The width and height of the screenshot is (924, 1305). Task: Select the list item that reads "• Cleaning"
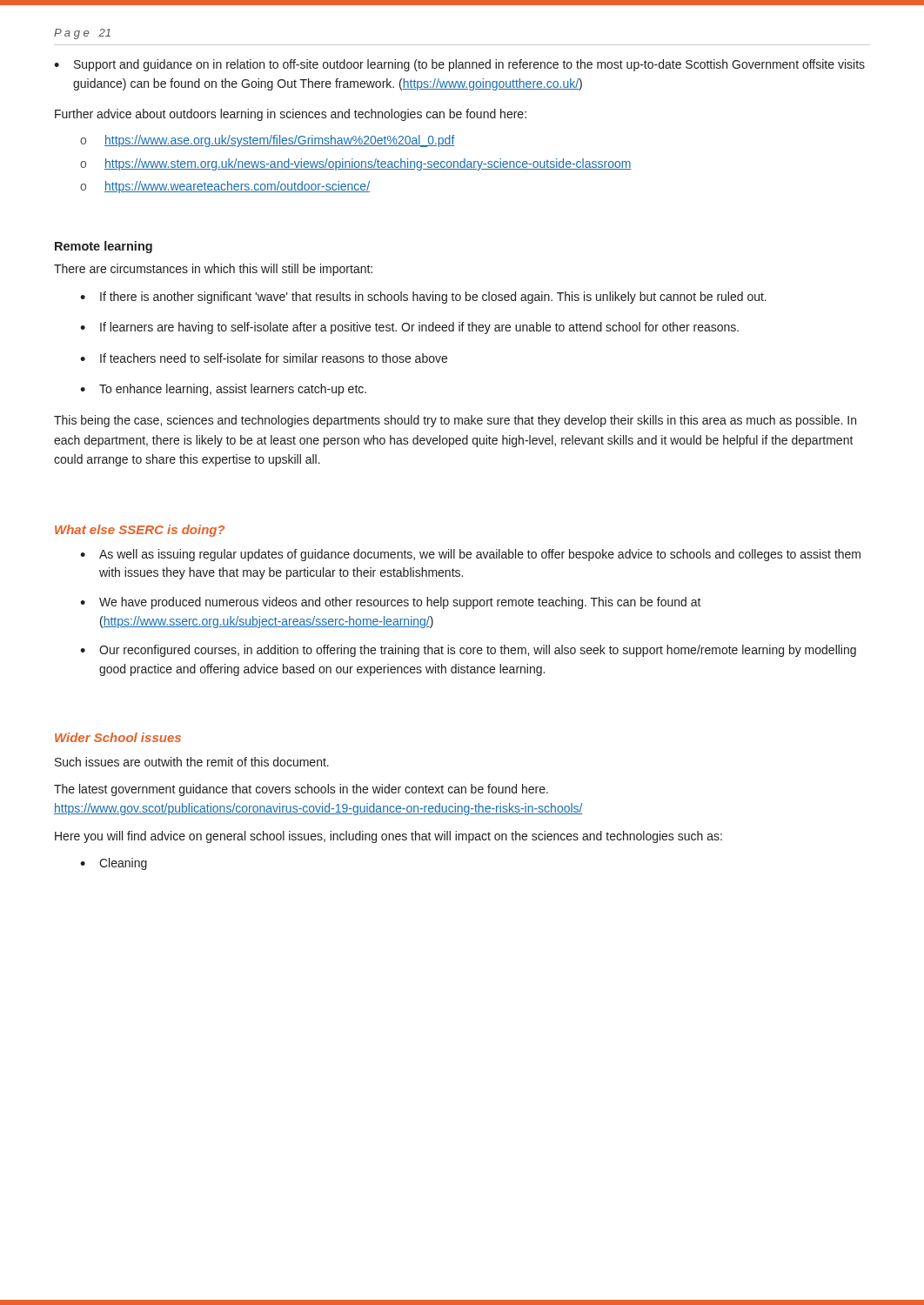(114, 864)
